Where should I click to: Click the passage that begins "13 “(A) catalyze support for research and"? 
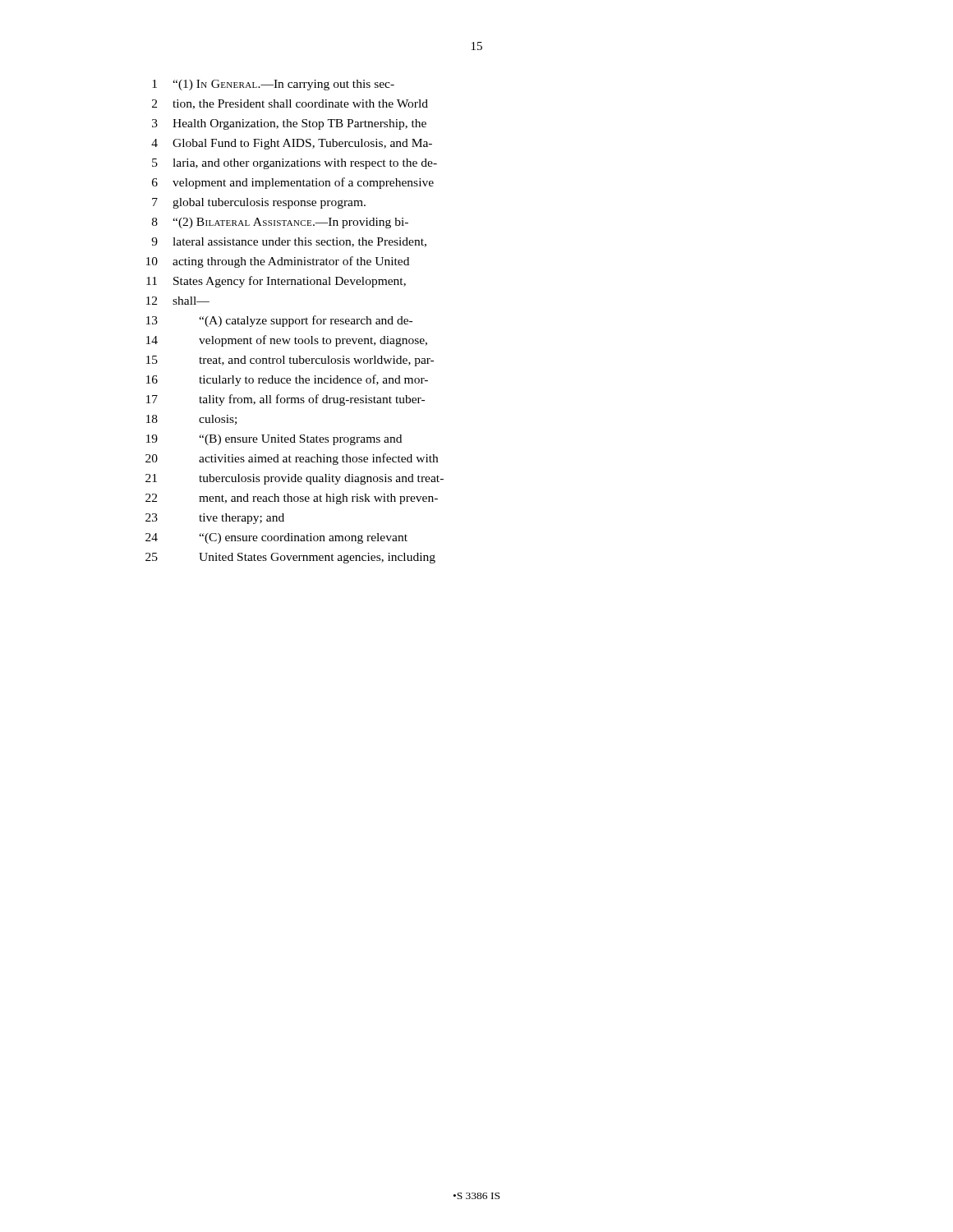pos(279,321)
